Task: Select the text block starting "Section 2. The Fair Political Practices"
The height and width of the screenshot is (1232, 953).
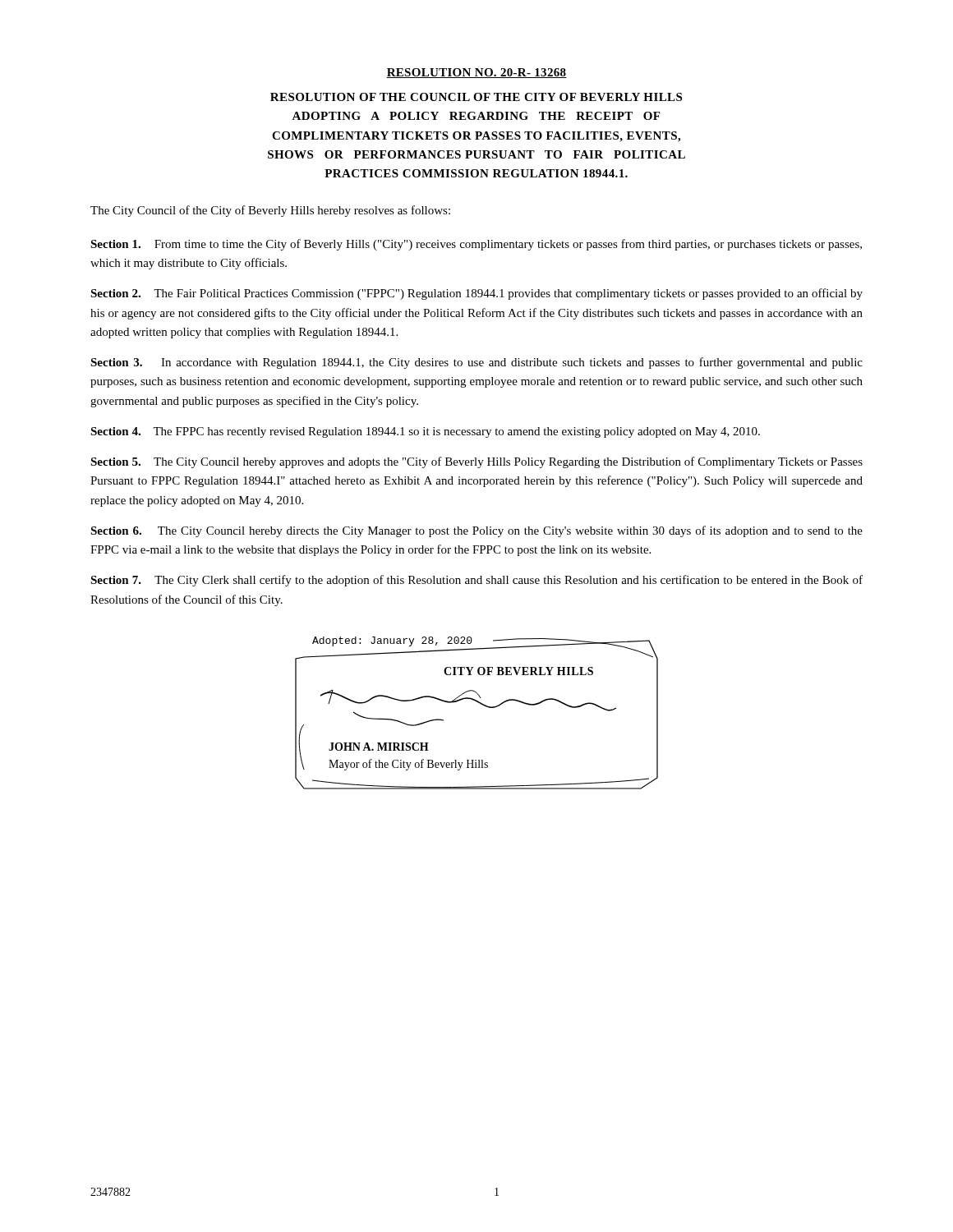Action: pos(476,312)
